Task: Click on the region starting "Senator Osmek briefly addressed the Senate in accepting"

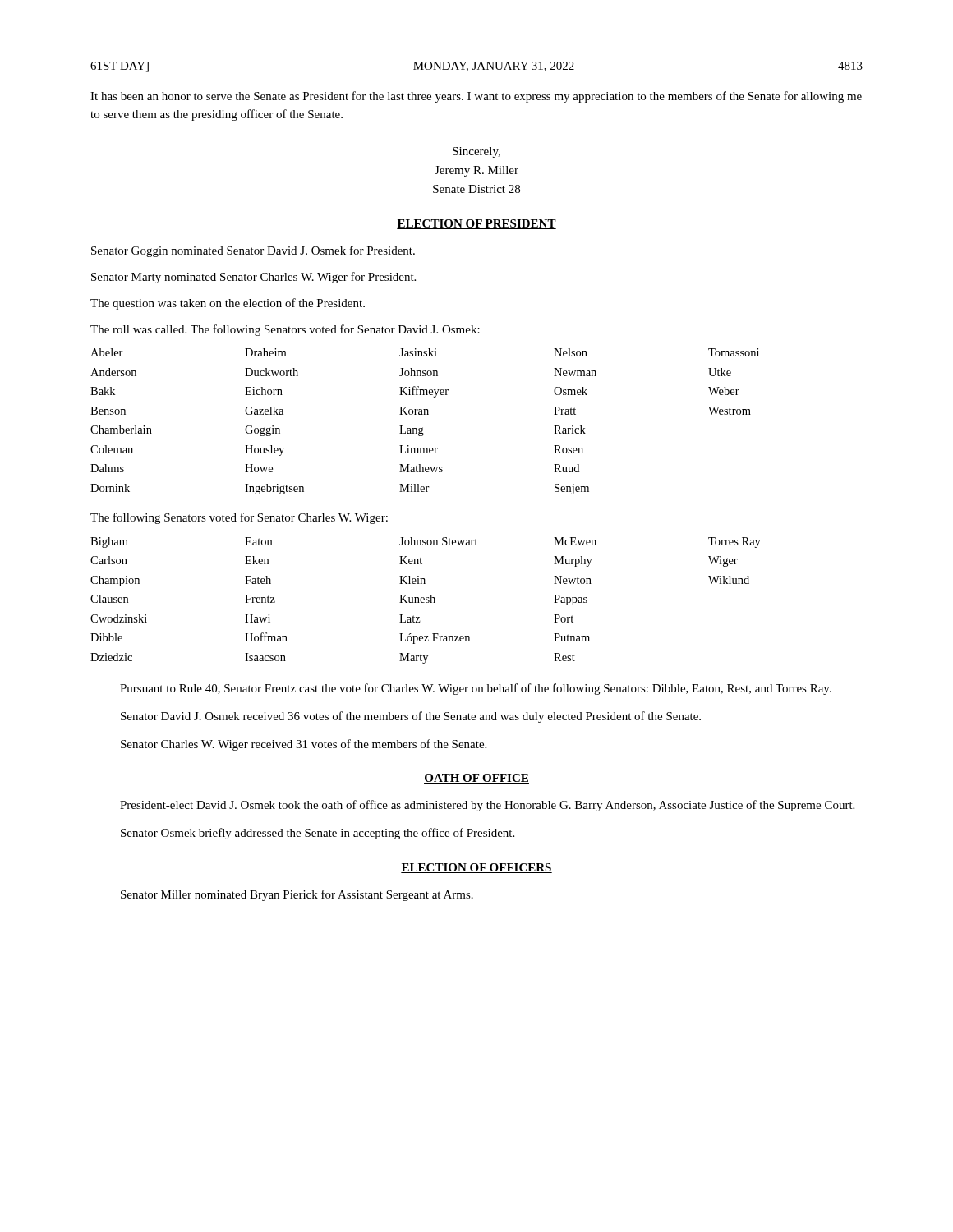Action: point(318,833)
